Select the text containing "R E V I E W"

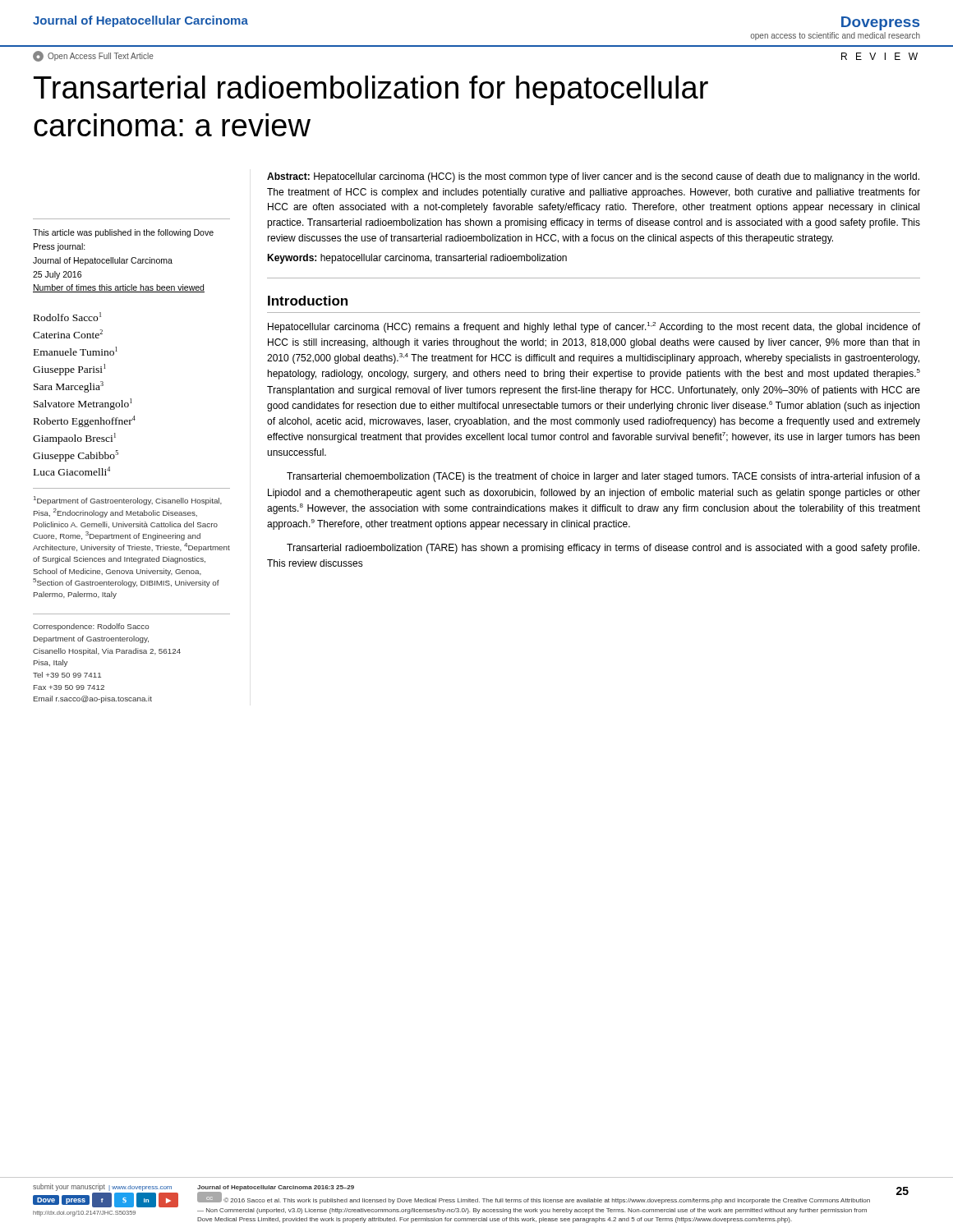(x=880, y=57)
